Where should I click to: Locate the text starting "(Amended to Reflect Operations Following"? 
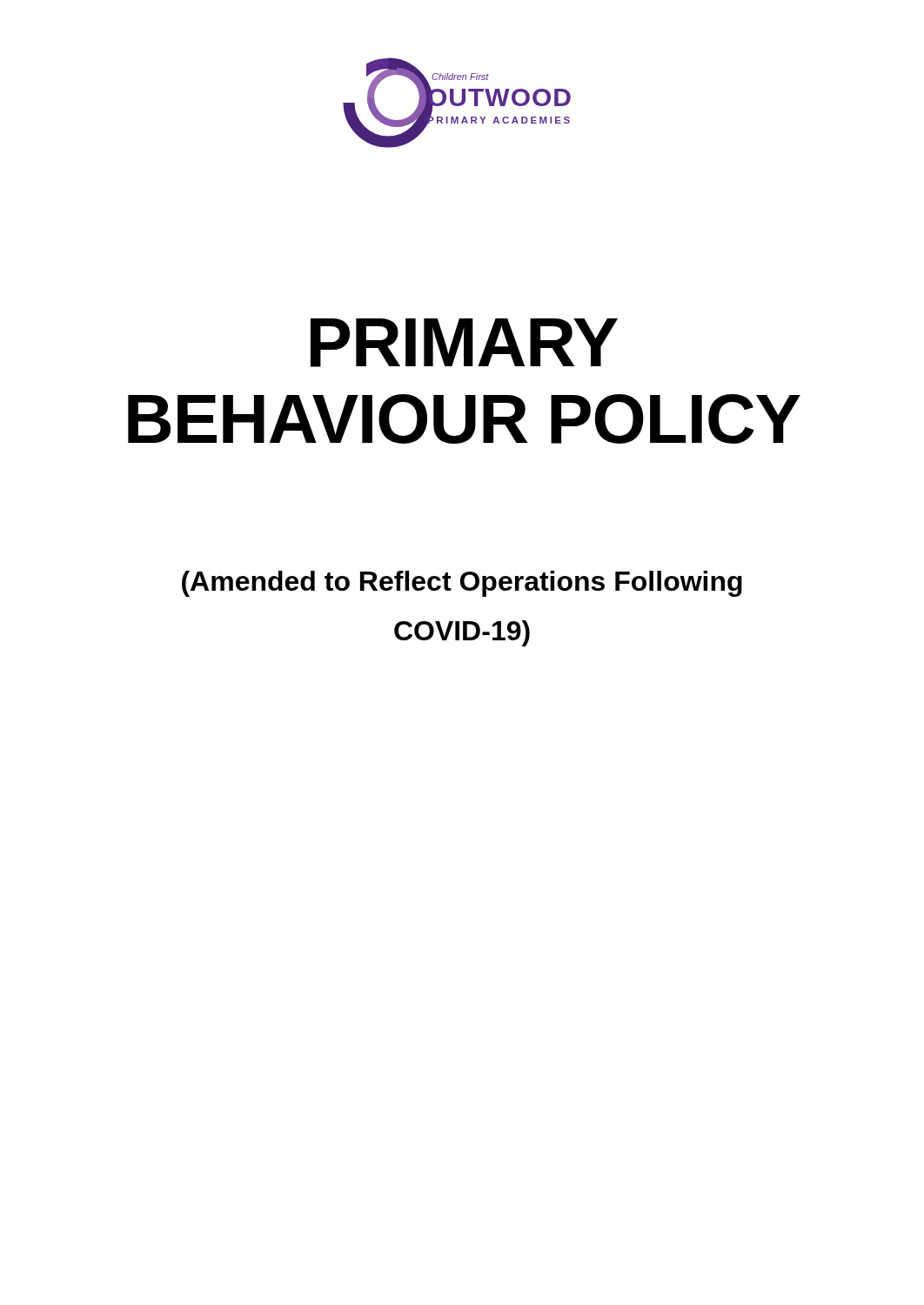click(462, 581)
